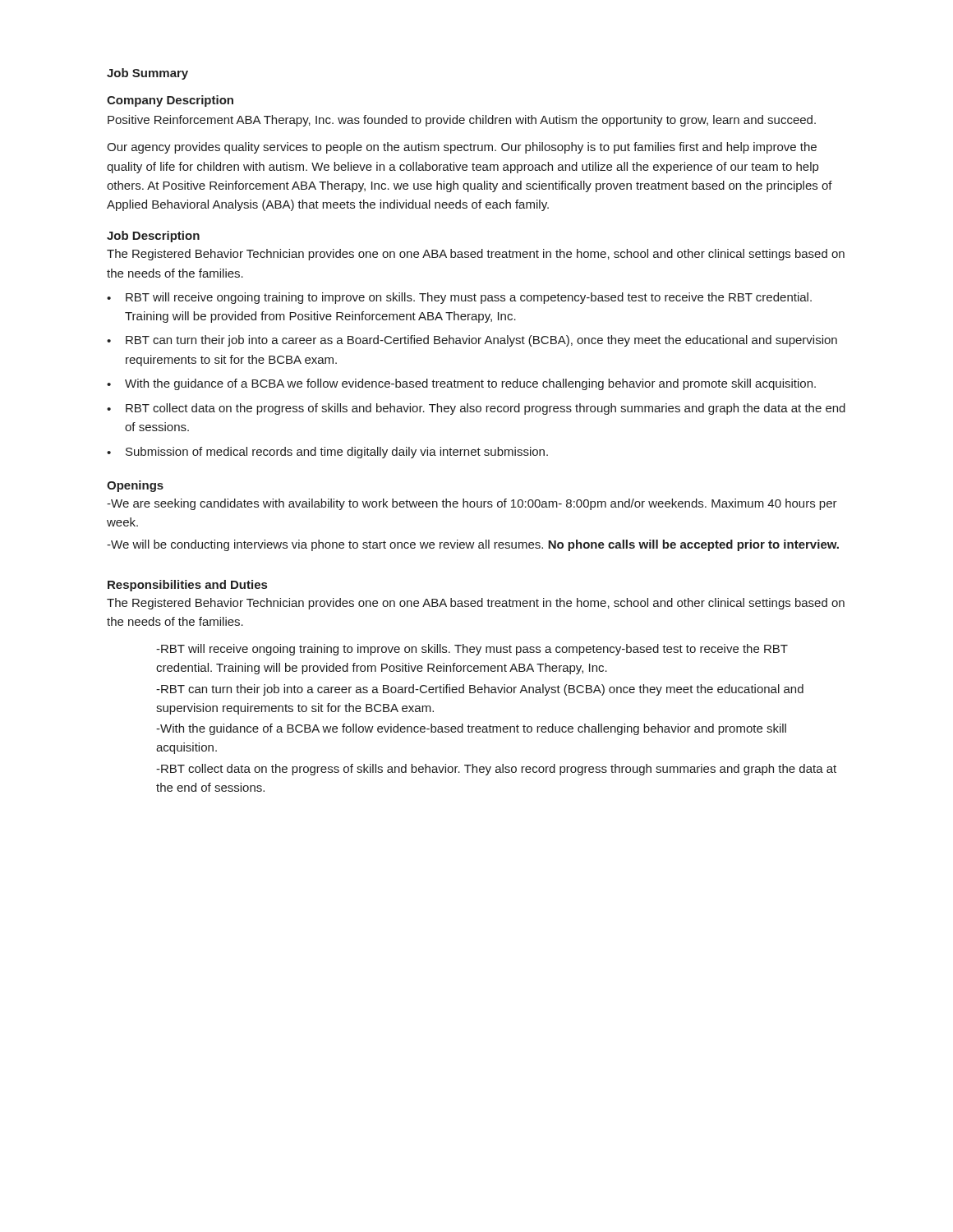Locate the passage starting "• RBT can turn"

476,350
